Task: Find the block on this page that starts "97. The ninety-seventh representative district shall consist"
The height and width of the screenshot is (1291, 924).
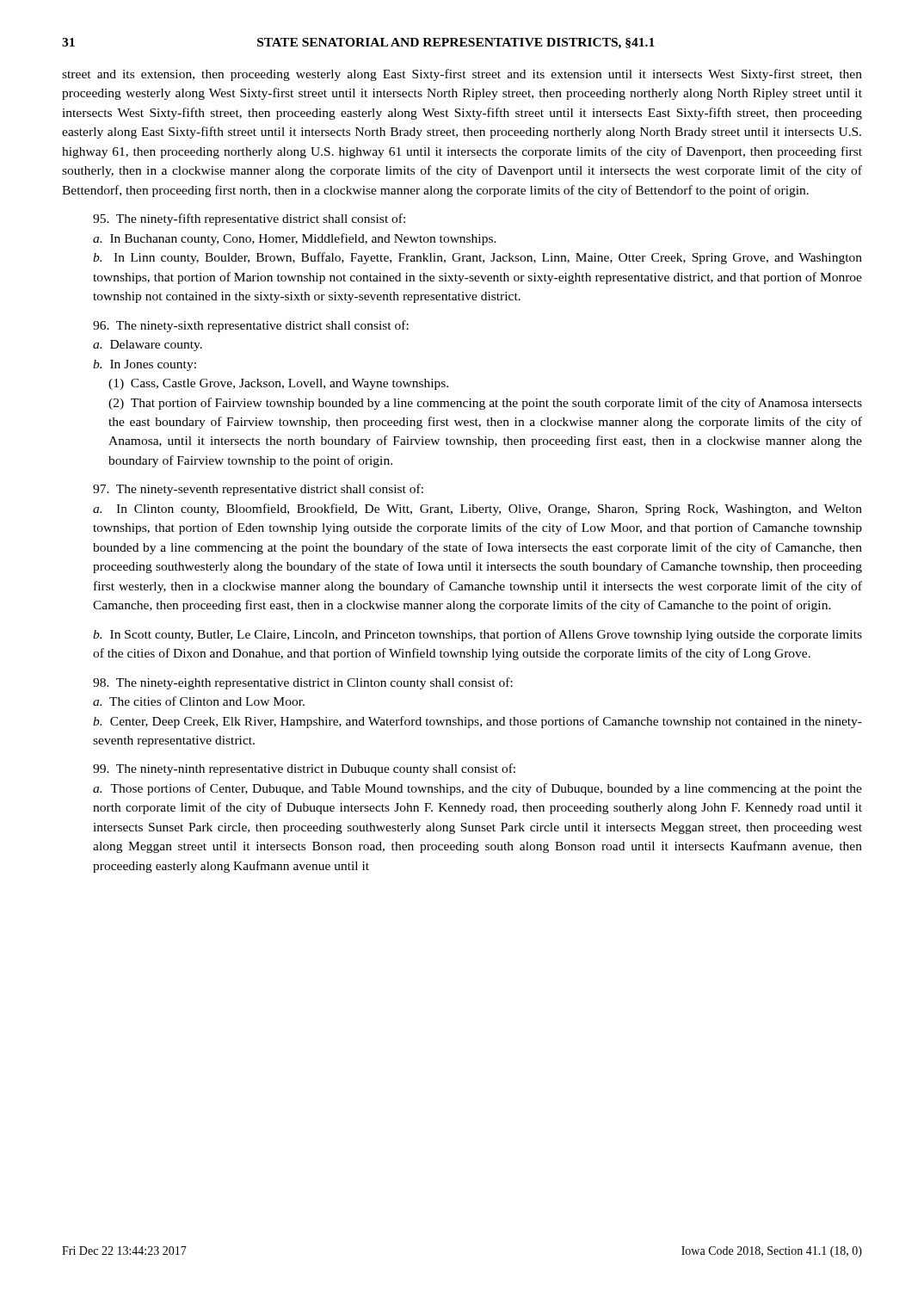Action: pyautogui.click(x=258, y=490)
